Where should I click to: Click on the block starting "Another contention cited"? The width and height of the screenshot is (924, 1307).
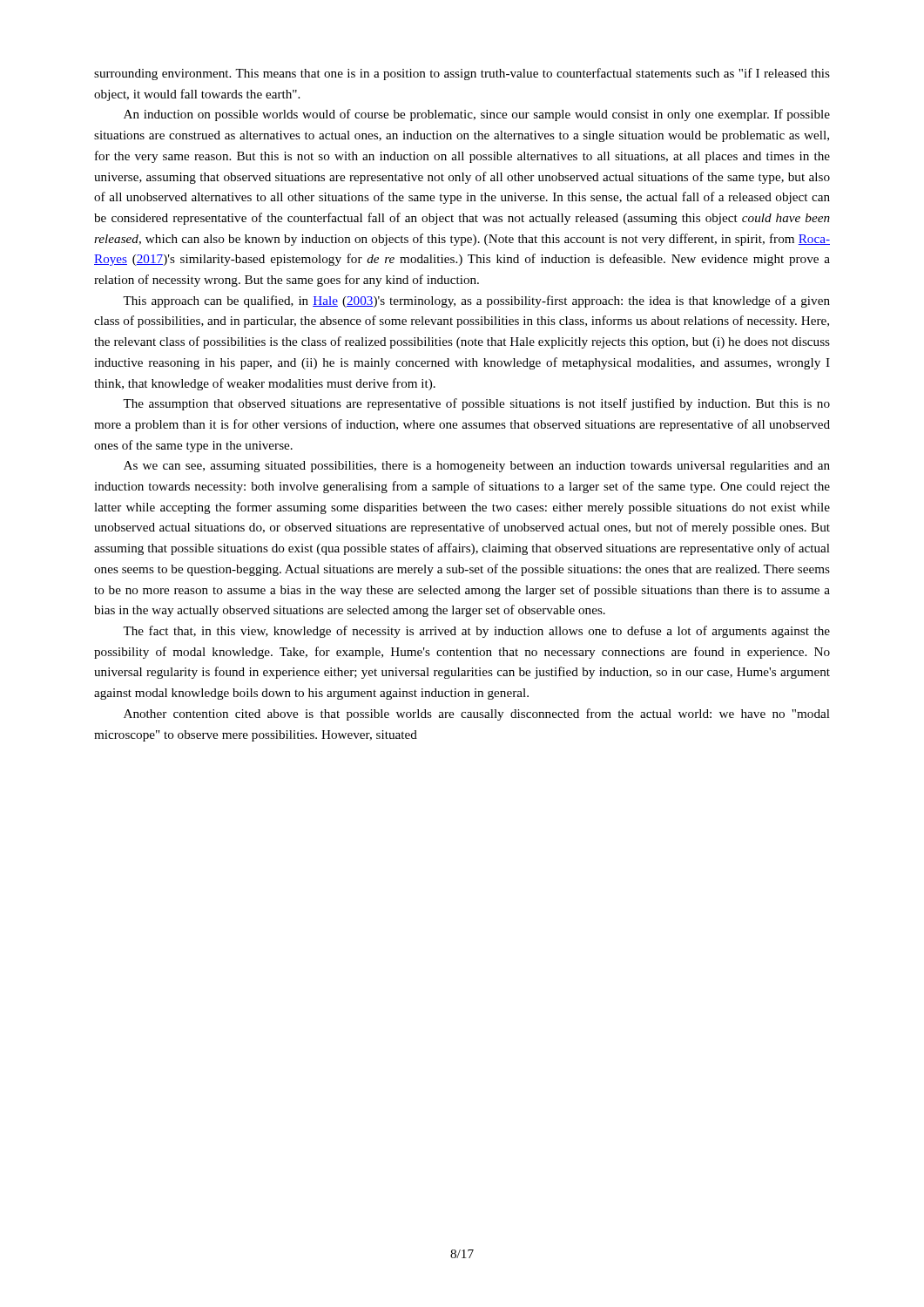pos(462,723)
